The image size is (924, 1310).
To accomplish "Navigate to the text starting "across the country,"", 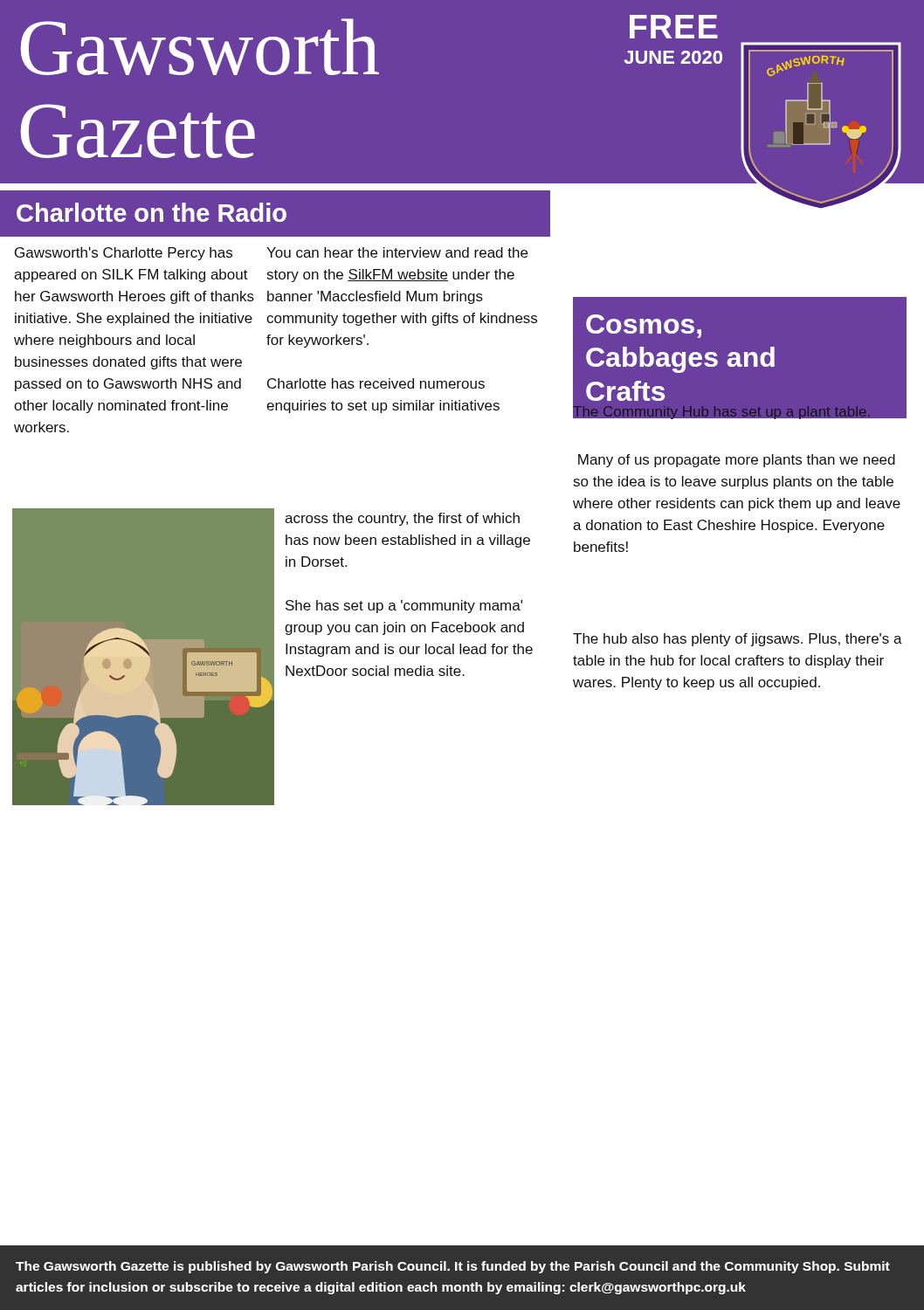I will point(409,595).
